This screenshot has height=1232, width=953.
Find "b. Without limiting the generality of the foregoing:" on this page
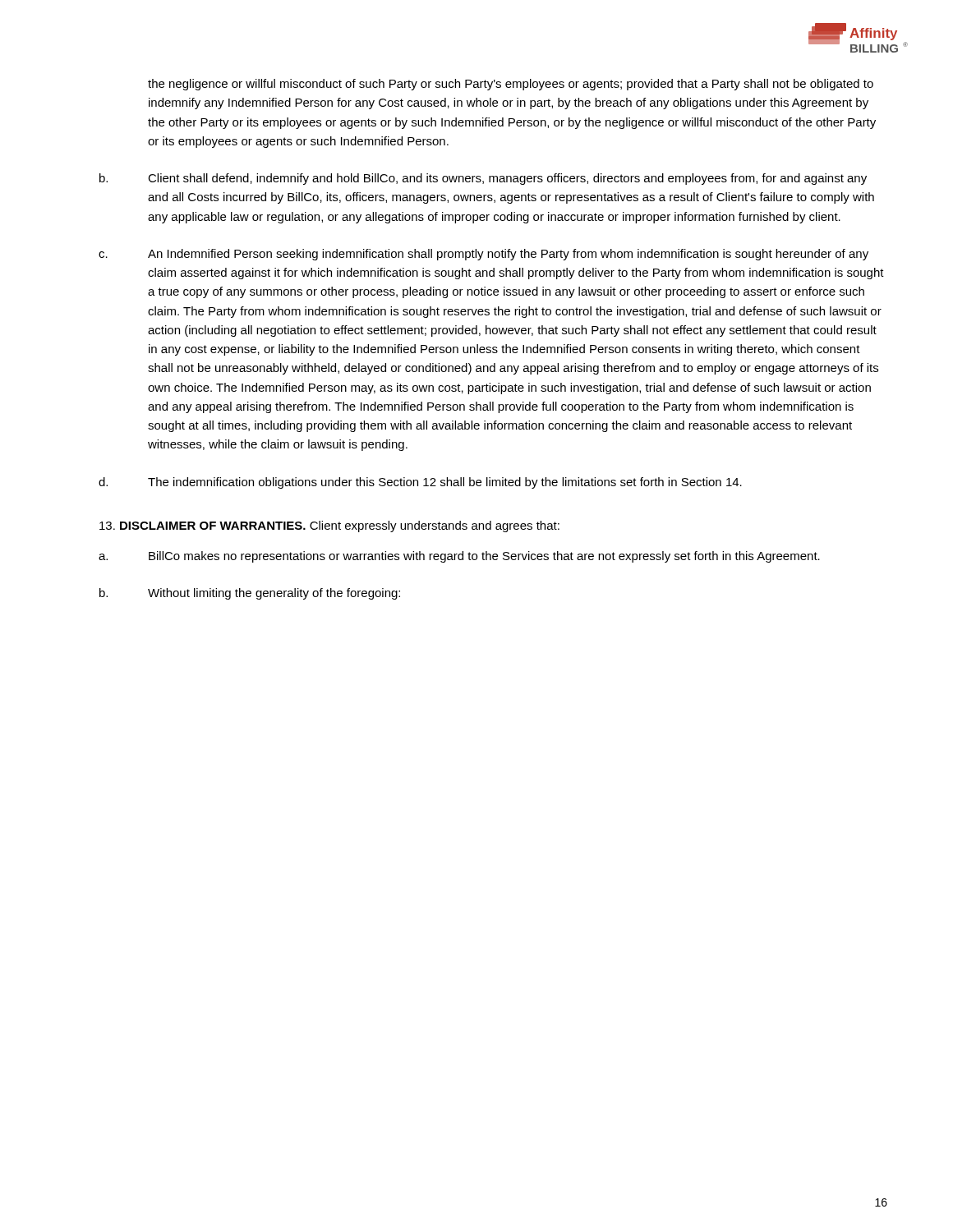(250, 594)
